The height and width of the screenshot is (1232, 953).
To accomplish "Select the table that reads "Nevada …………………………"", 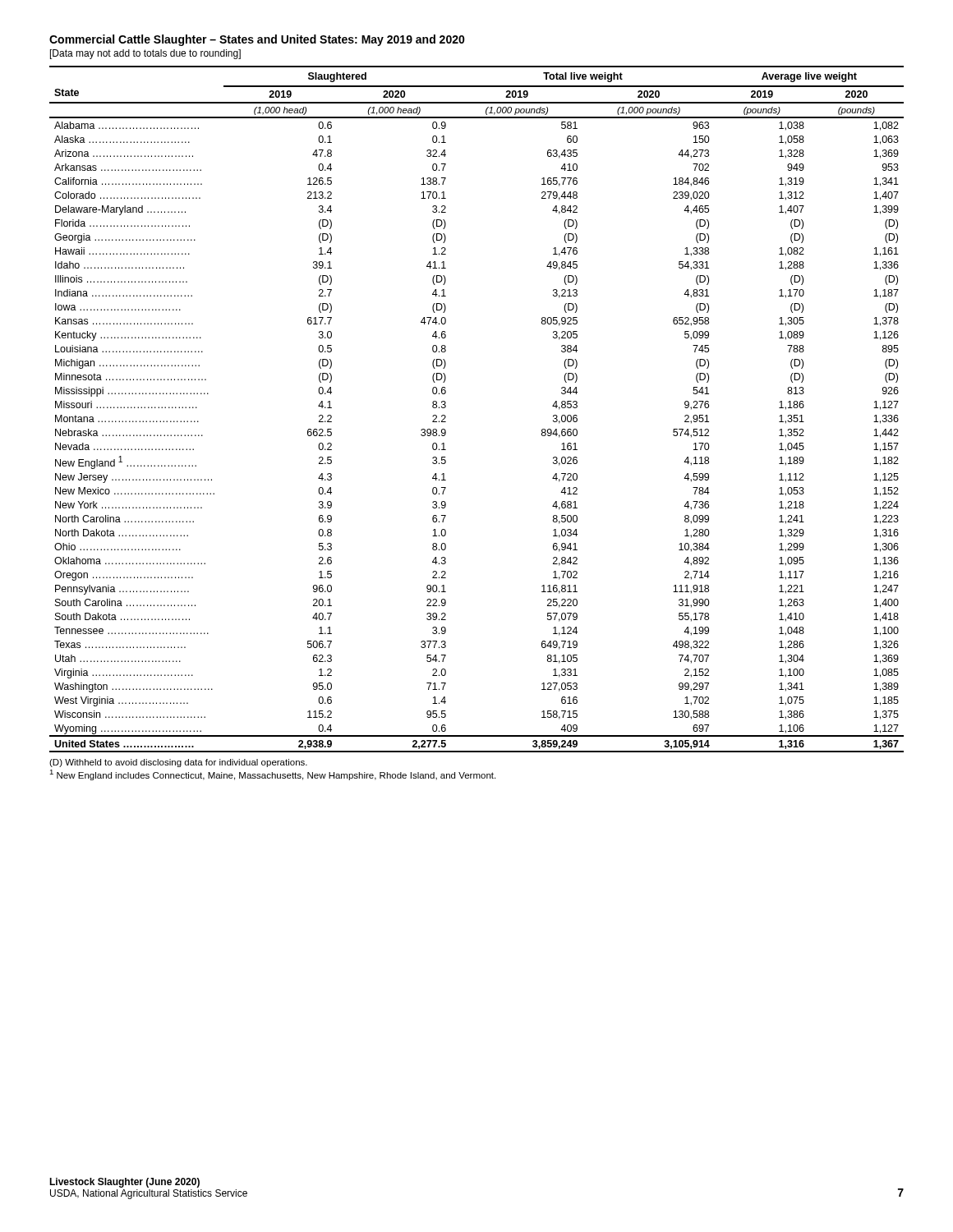I will pos(476,409).
